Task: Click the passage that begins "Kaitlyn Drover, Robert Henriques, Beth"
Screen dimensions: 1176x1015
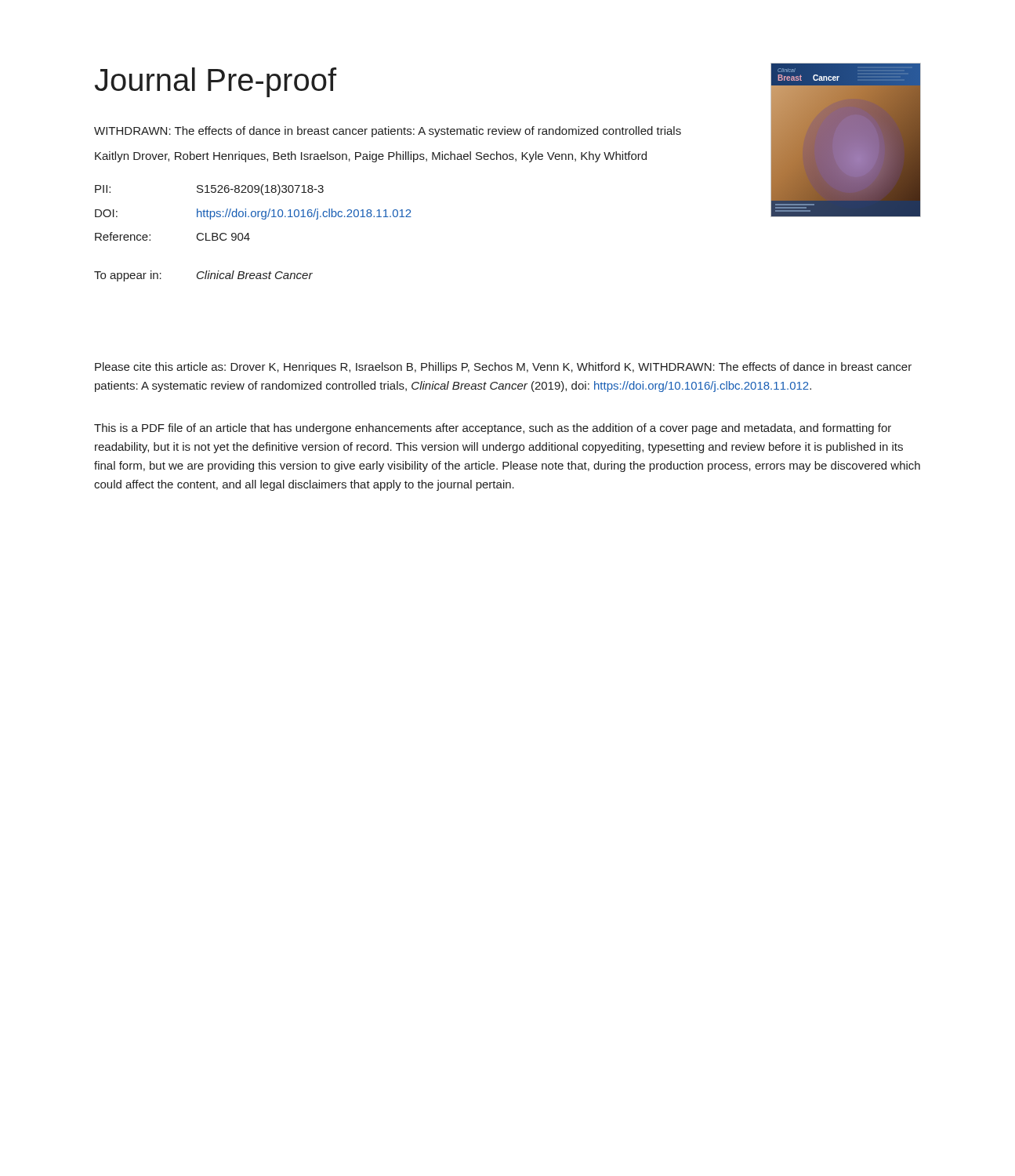Action: click(x=417, y=156)
